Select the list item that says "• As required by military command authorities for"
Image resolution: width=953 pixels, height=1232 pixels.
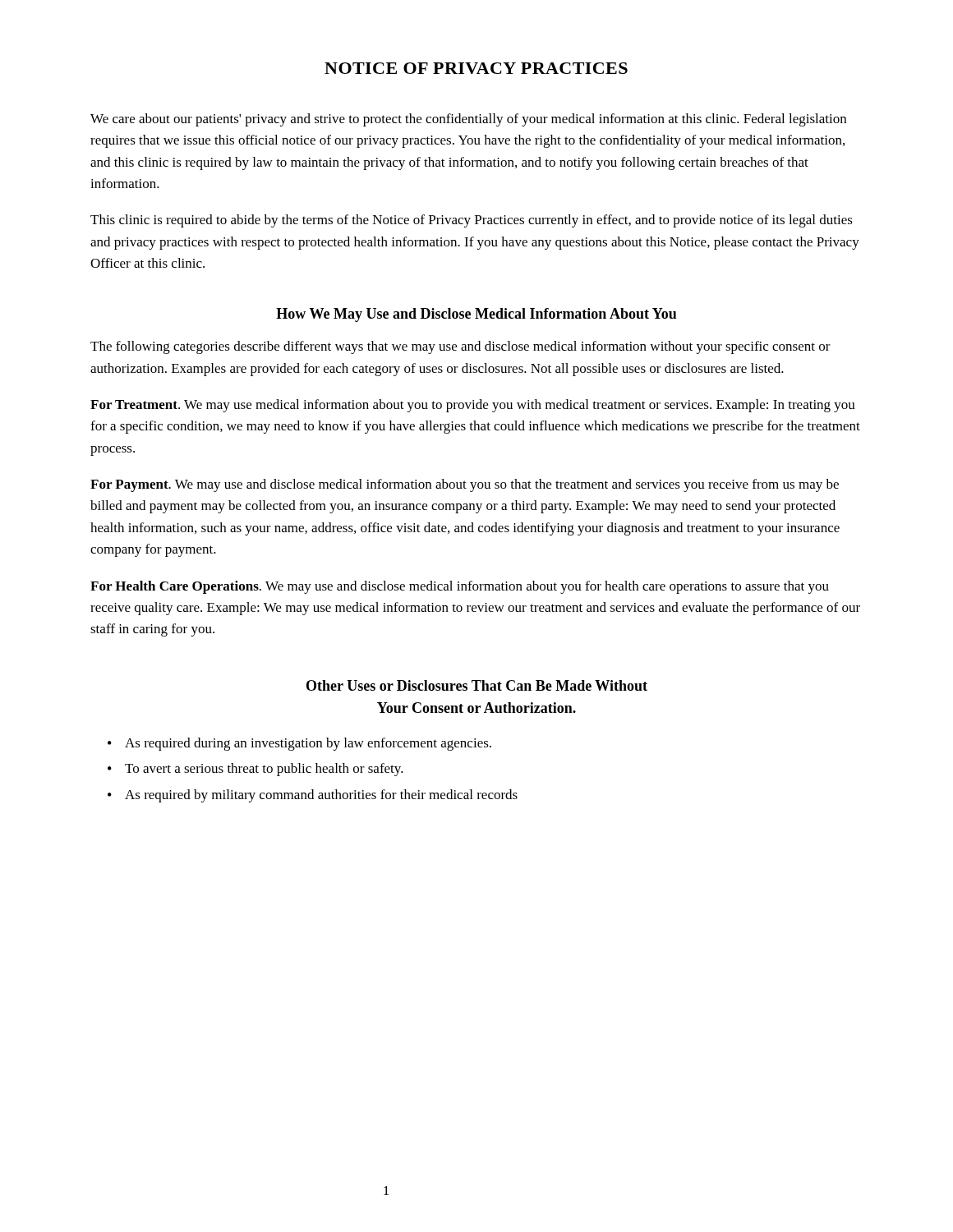pos(312,796)
